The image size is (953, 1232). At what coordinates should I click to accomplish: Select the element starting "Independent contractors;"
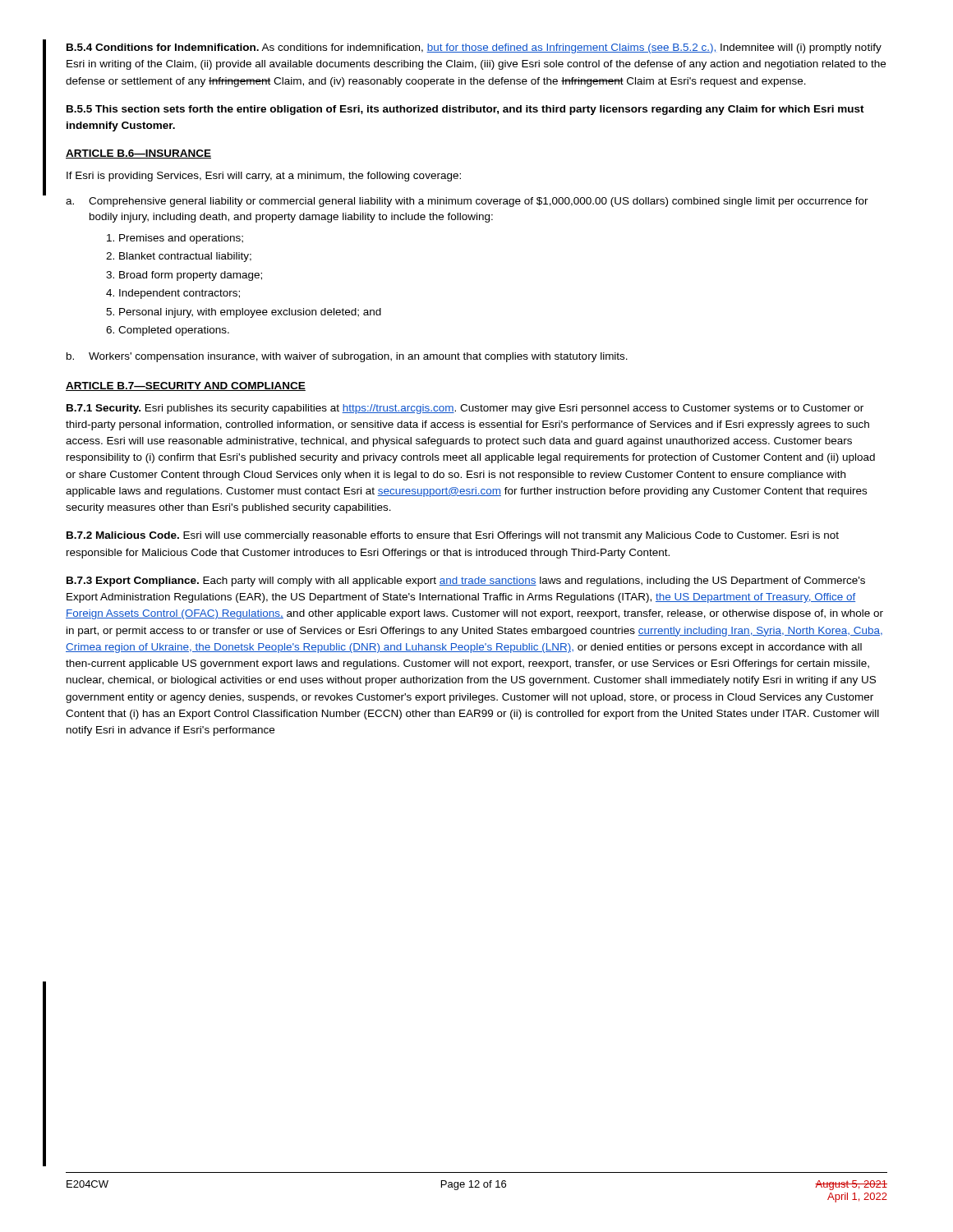[x=180, y=293]
